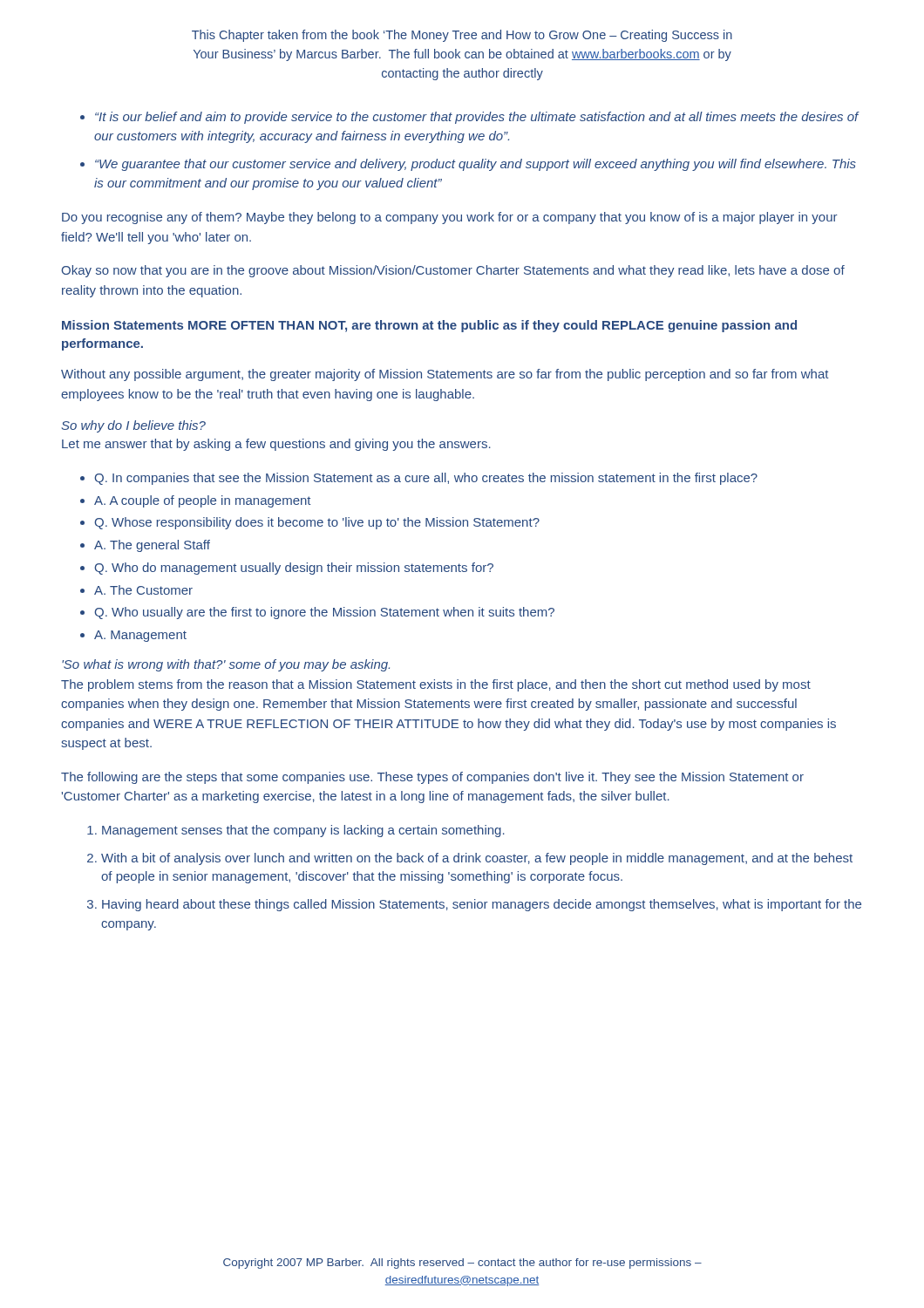Navigate to the text starting "Having heard about"
The height and width of the screenshot is (1308, 924).
click(482, 913)
